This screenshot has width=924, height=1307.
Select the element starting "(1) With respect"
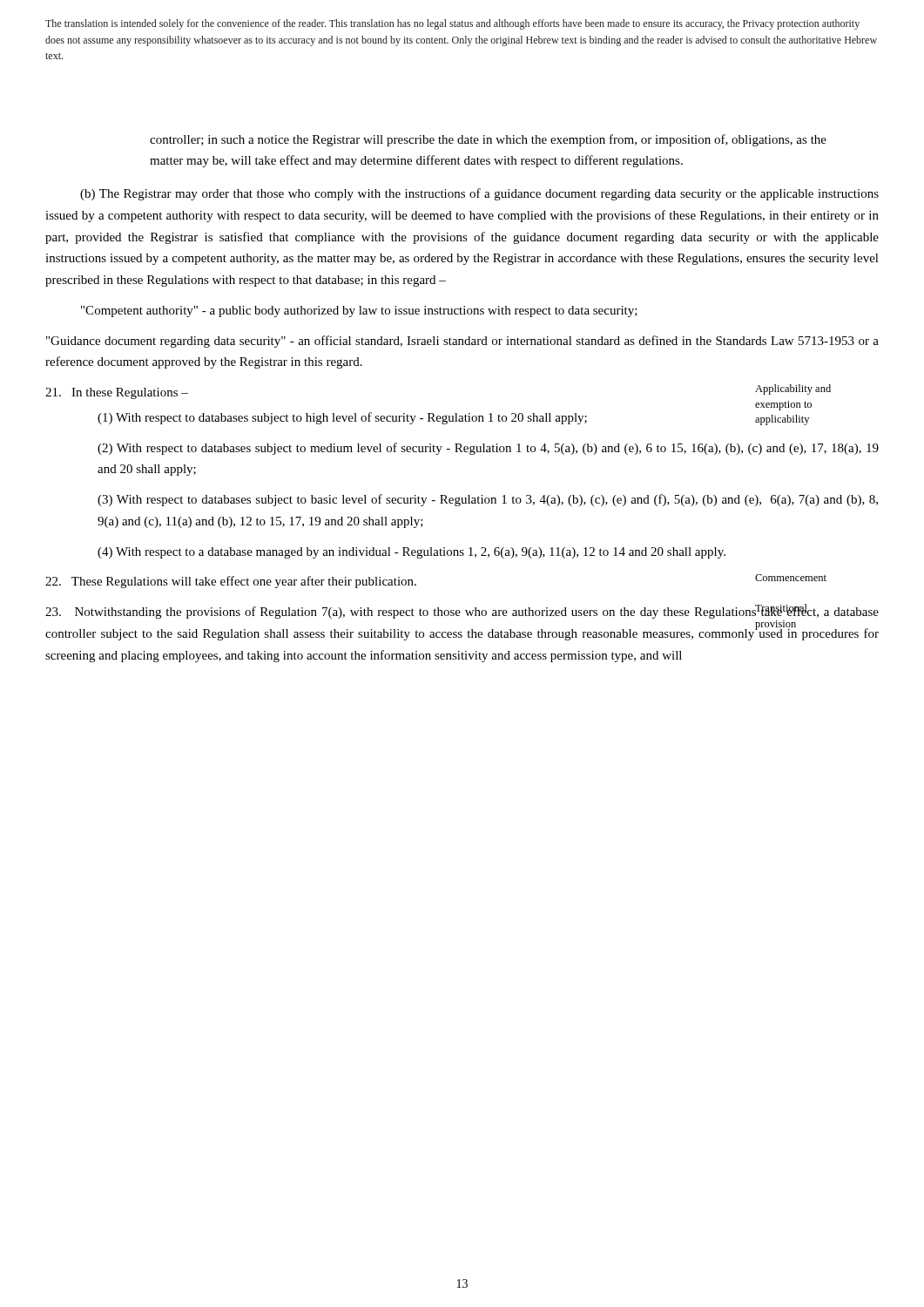click(343, 417)
